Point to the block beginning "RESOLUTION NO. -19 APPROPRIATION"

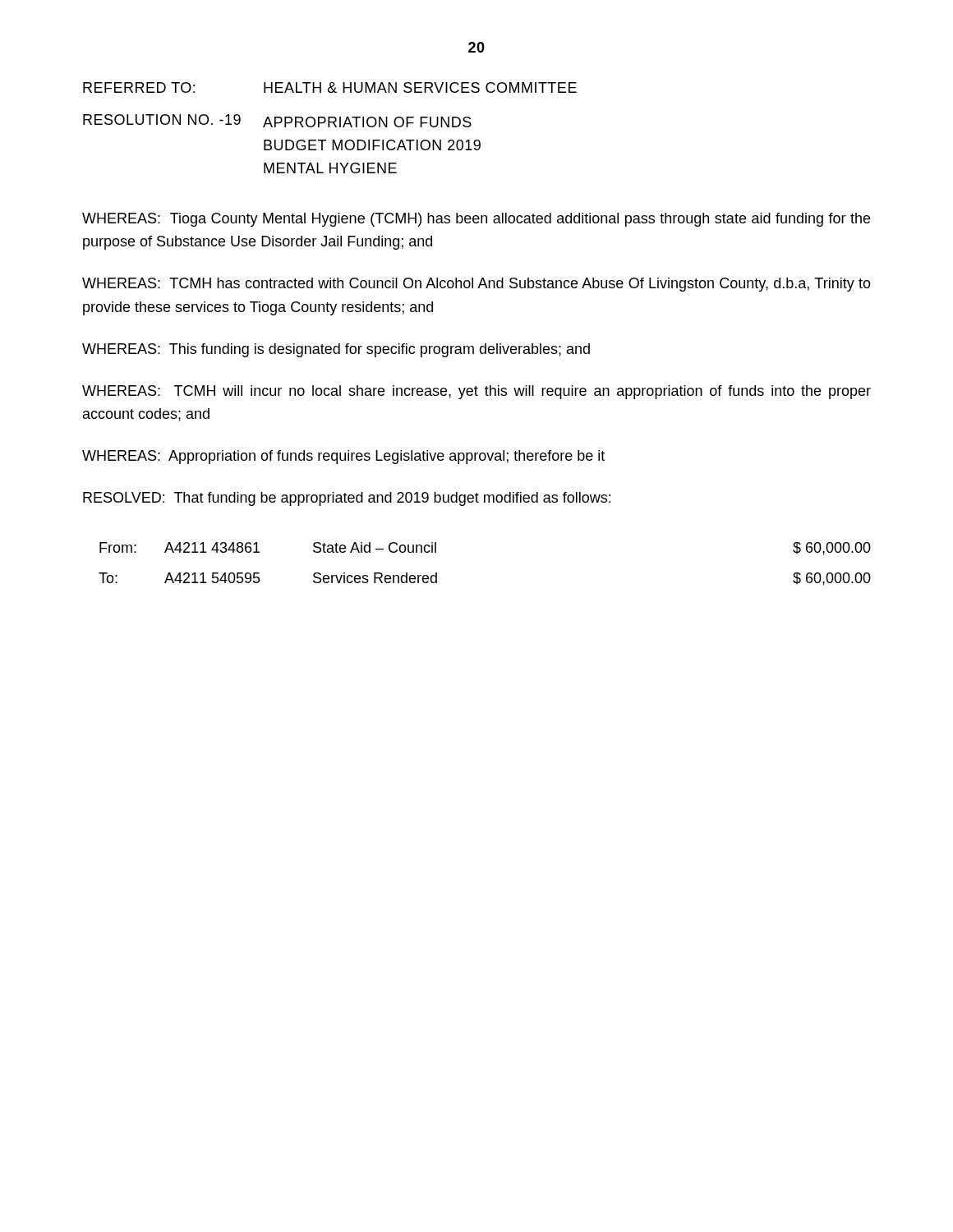tap(282, 146)
